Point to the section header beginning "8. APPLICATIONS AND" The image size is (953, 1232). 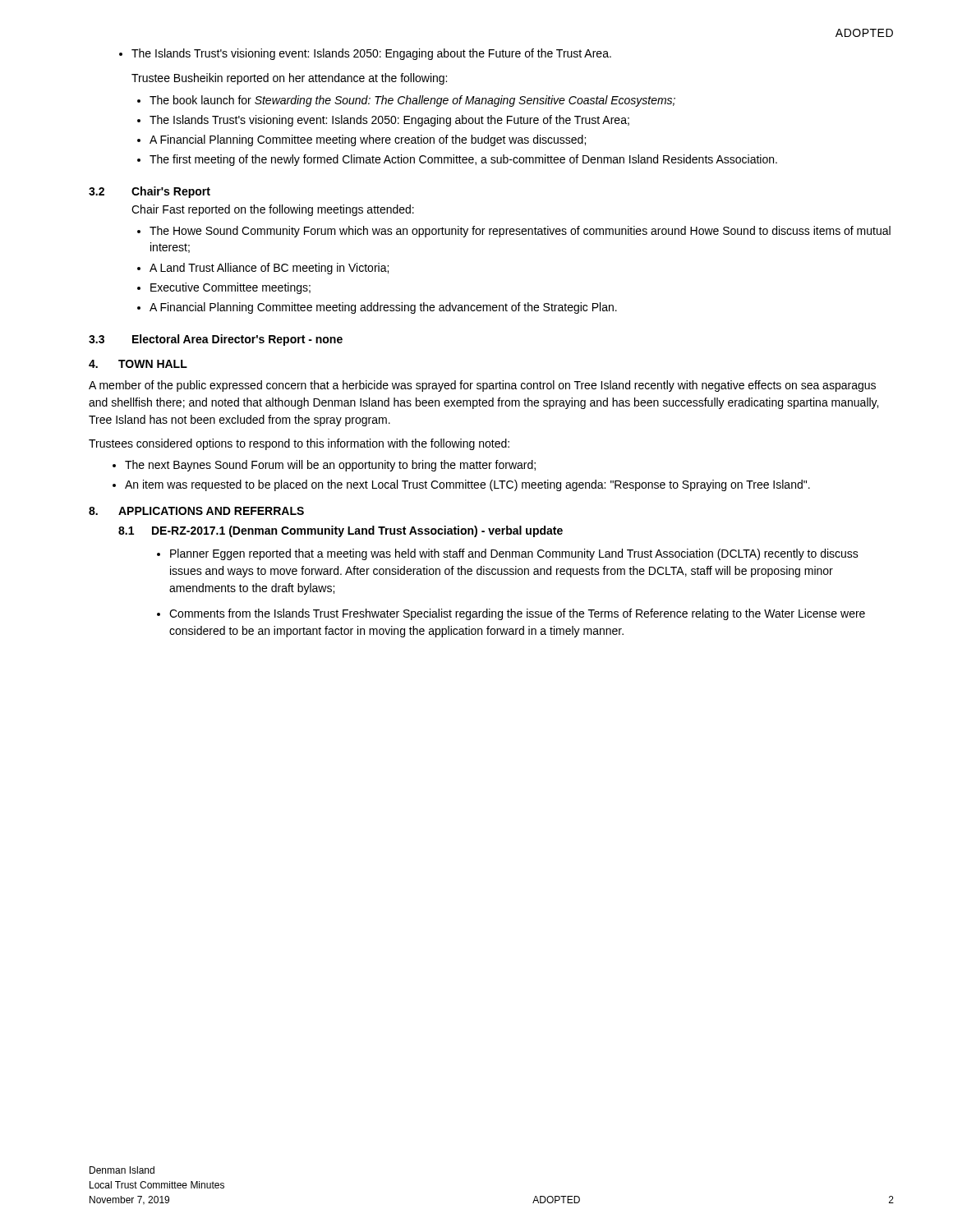[x=197, y=511]
